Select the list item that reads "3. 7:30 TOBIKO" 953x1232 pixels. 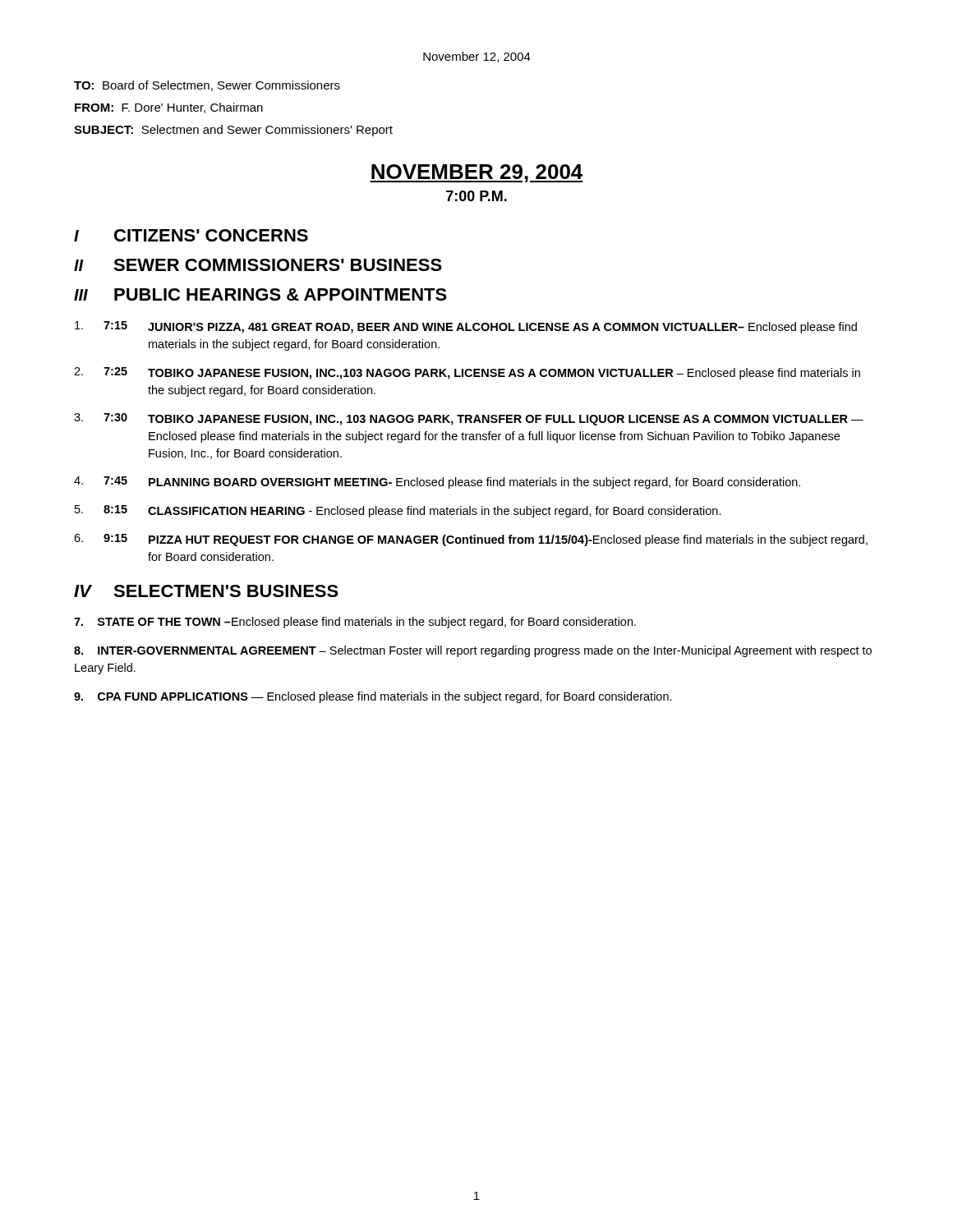coord(476,437)
